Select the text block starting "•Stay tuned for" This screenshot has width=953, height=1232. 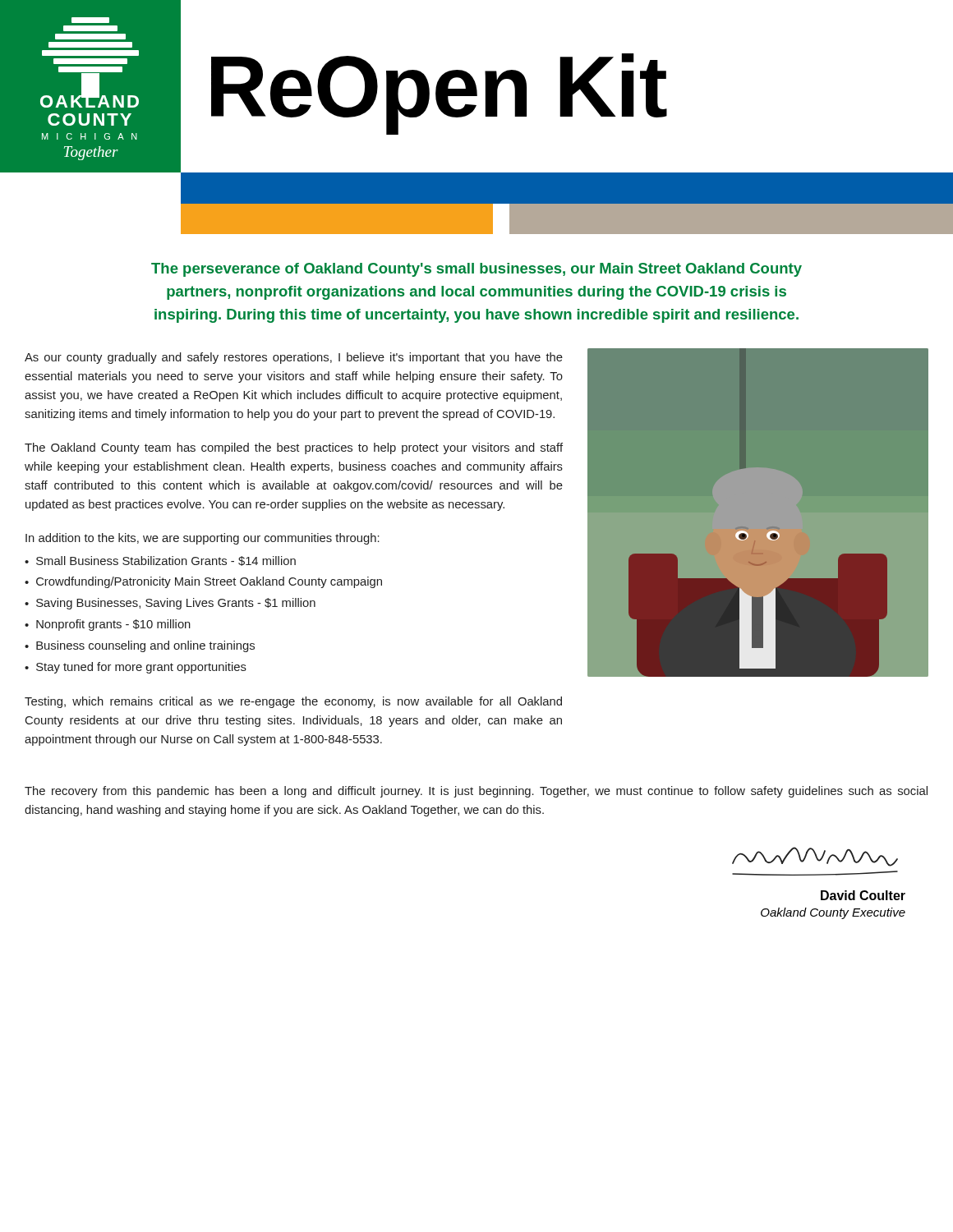tap(136, 668)
